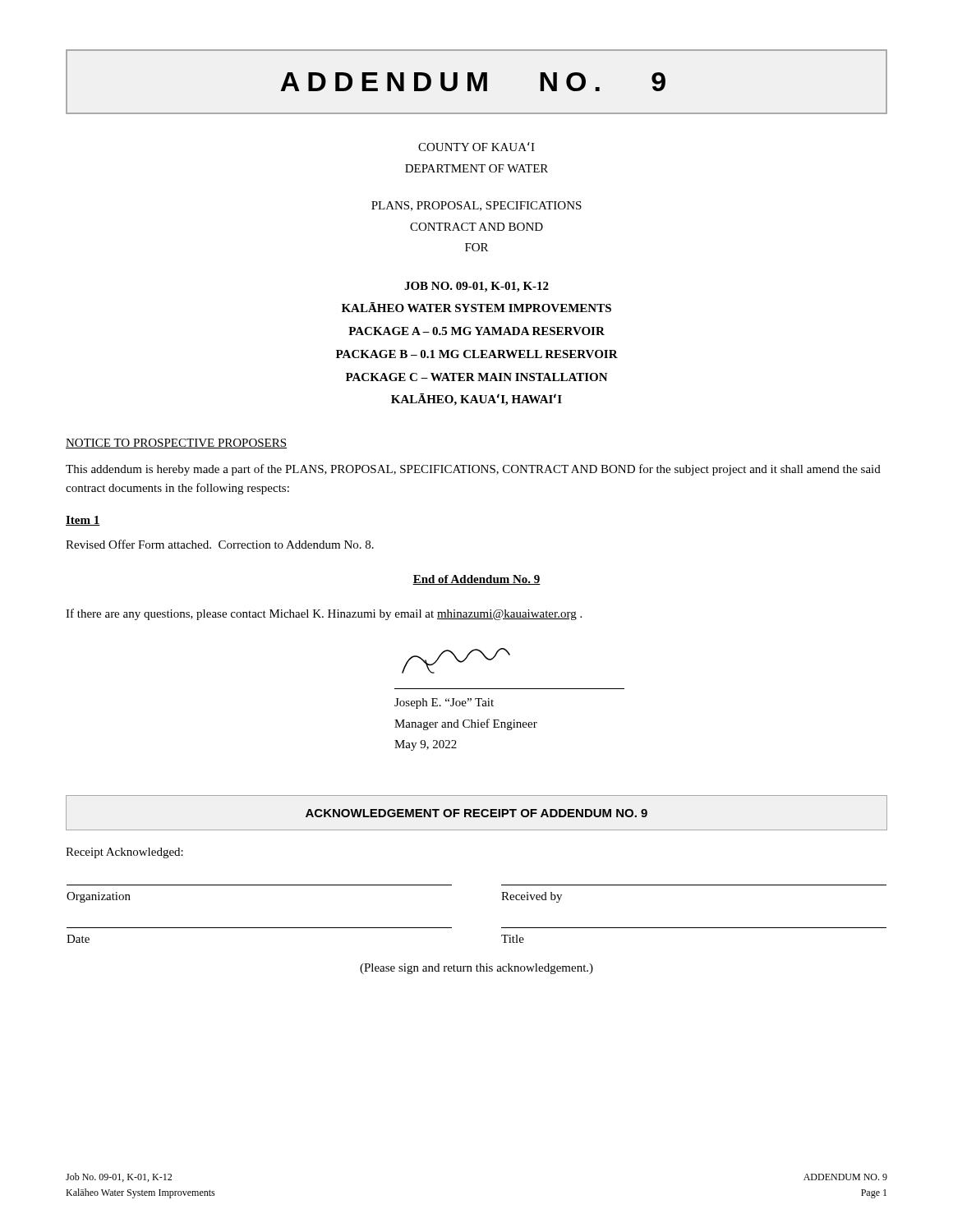Select the text block starting "NOTICE TO PROSPECTIVE PROPOSERS"
953x1232 pixels.
pyautogui.click(x=176, y=443)
